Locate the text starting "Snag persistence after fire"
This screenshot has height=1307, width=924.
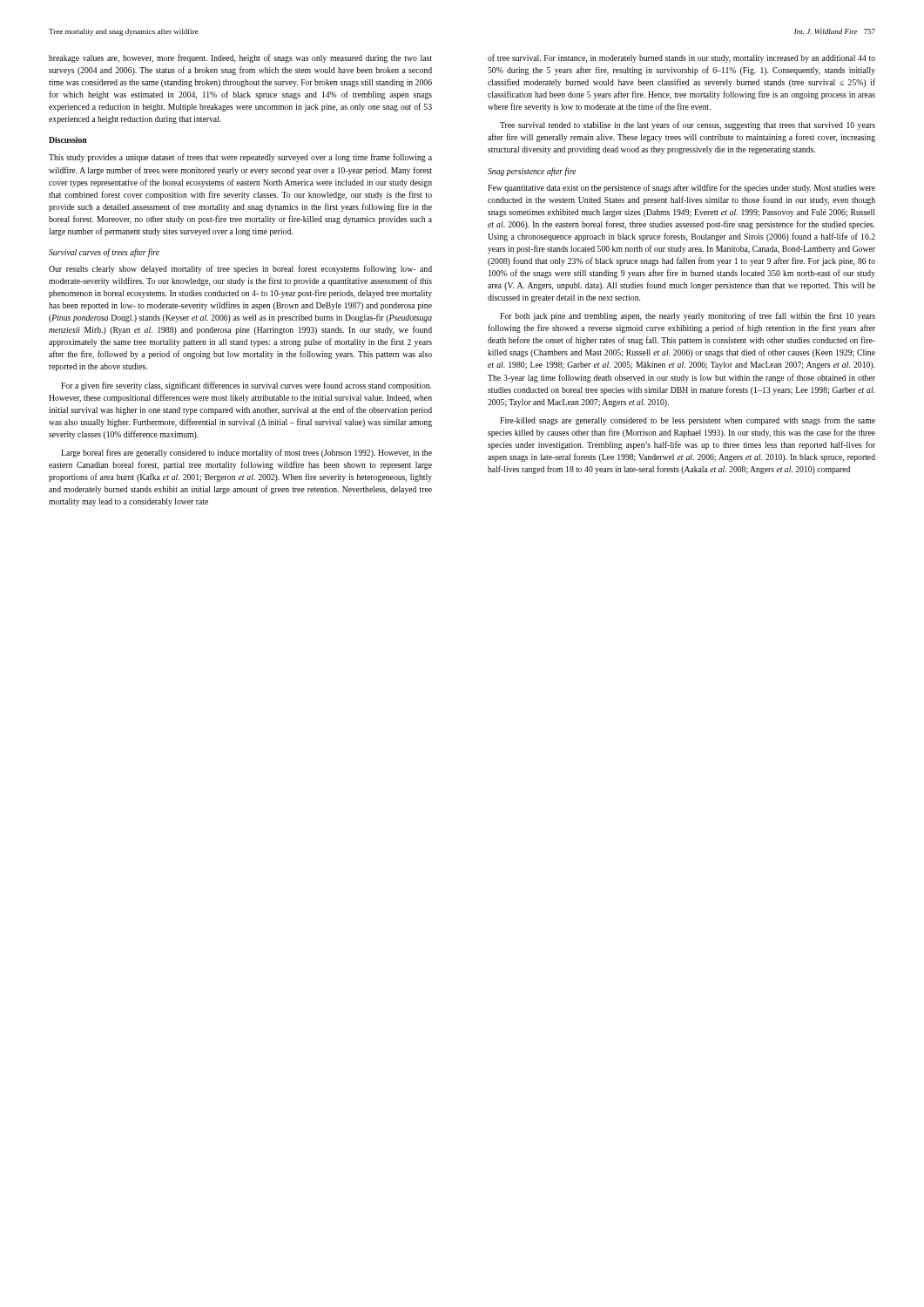coord(532,172)
